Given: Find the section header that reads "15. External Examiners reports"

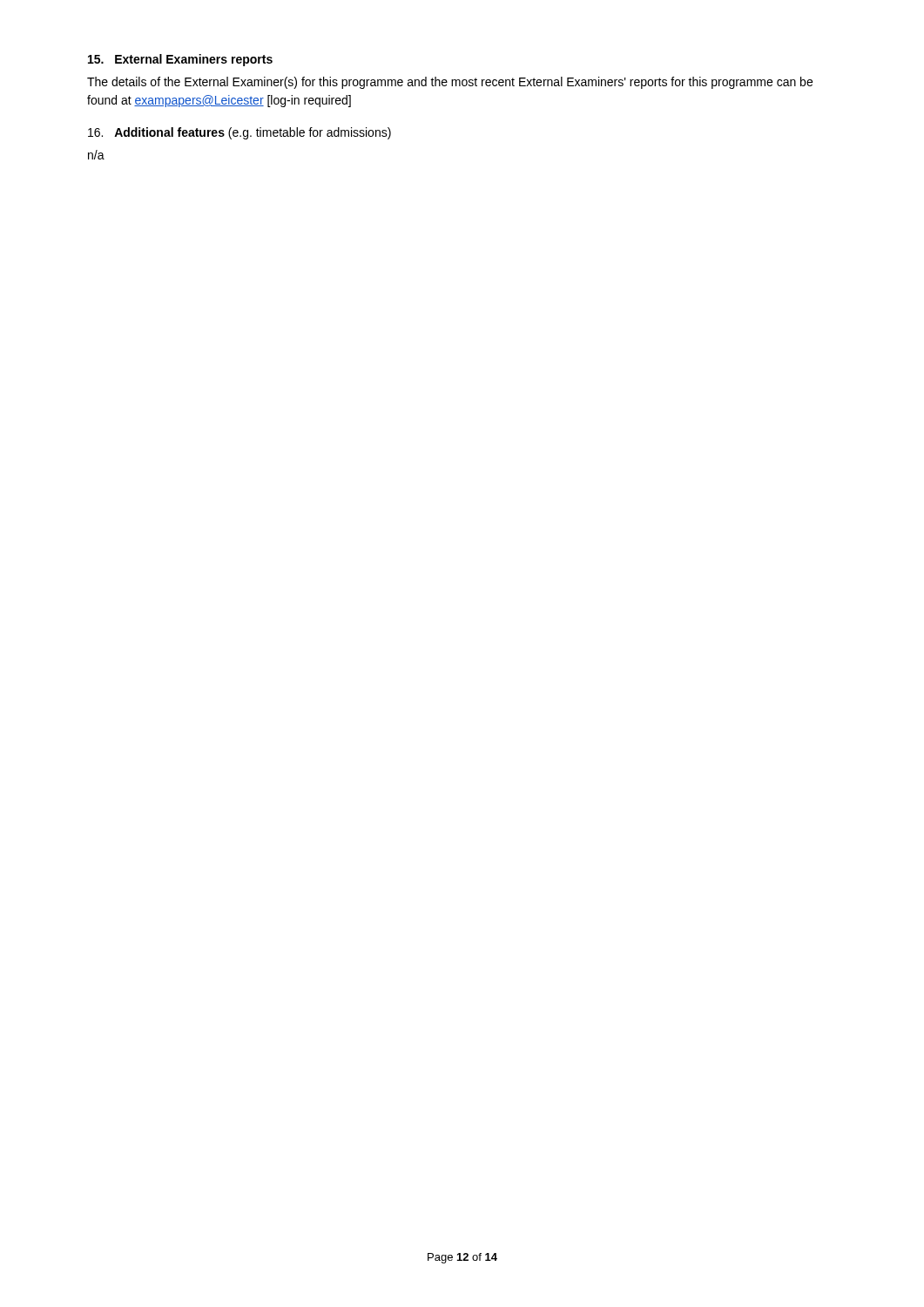Looking at the screenshot, I should coord(180,59).
